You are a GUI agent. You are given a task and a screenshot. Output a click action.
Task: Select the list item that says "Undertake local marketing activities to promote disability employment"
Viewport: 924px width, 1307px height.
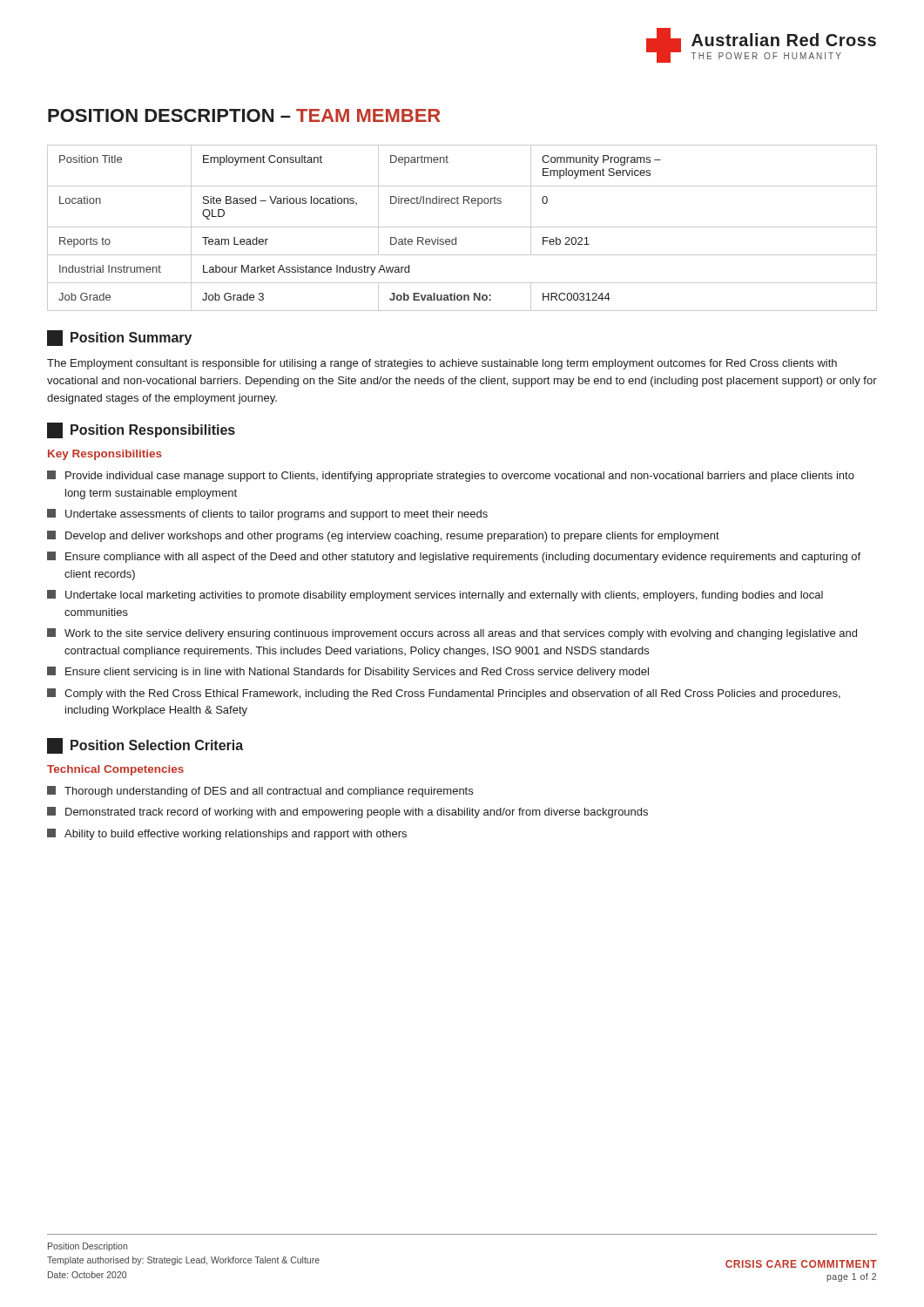click(462, 604)
